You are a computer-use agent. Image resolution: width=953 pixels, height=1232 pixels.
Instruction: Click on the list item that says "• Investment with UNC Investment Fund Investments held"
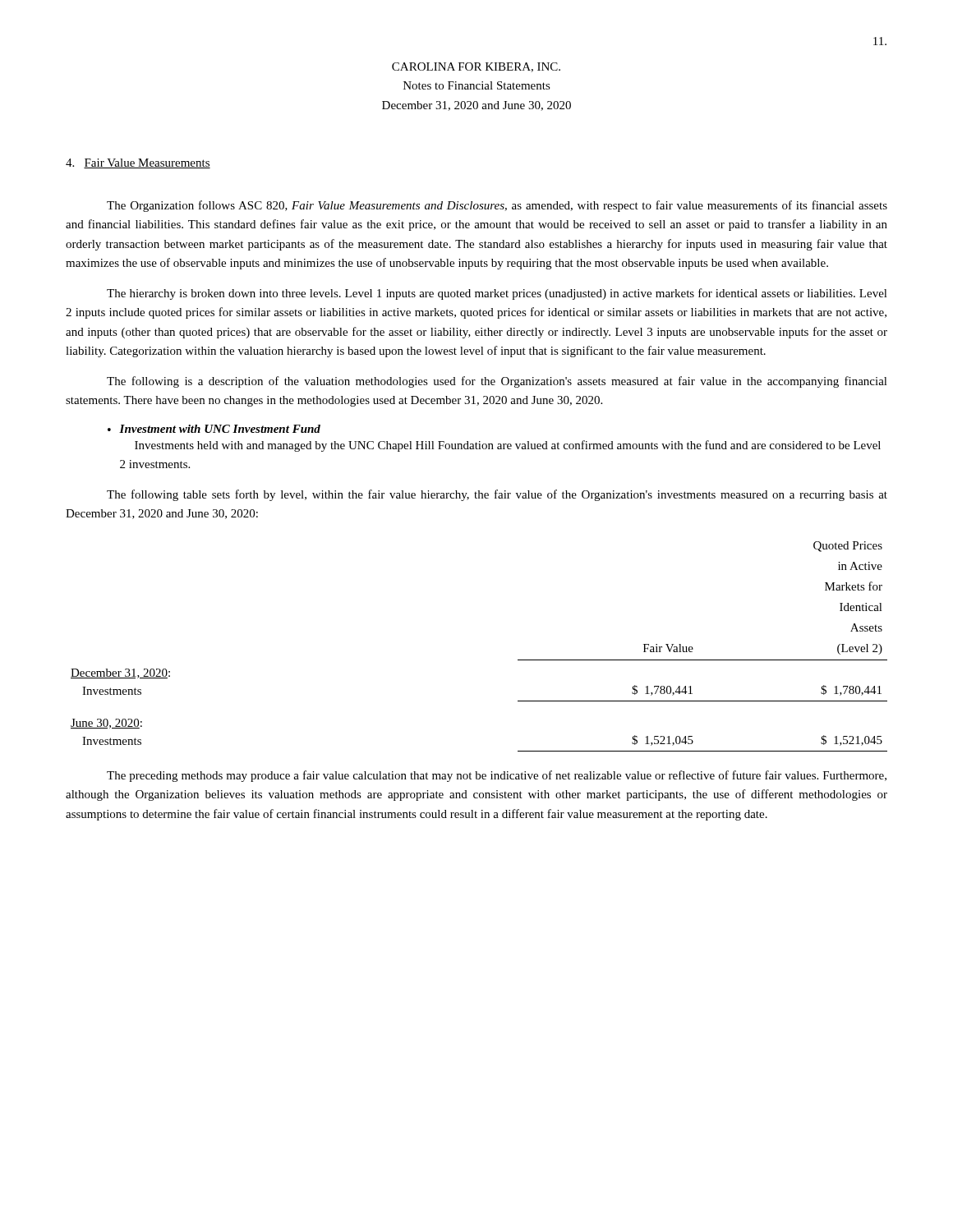pyautogui.click(x=497, y=448)
